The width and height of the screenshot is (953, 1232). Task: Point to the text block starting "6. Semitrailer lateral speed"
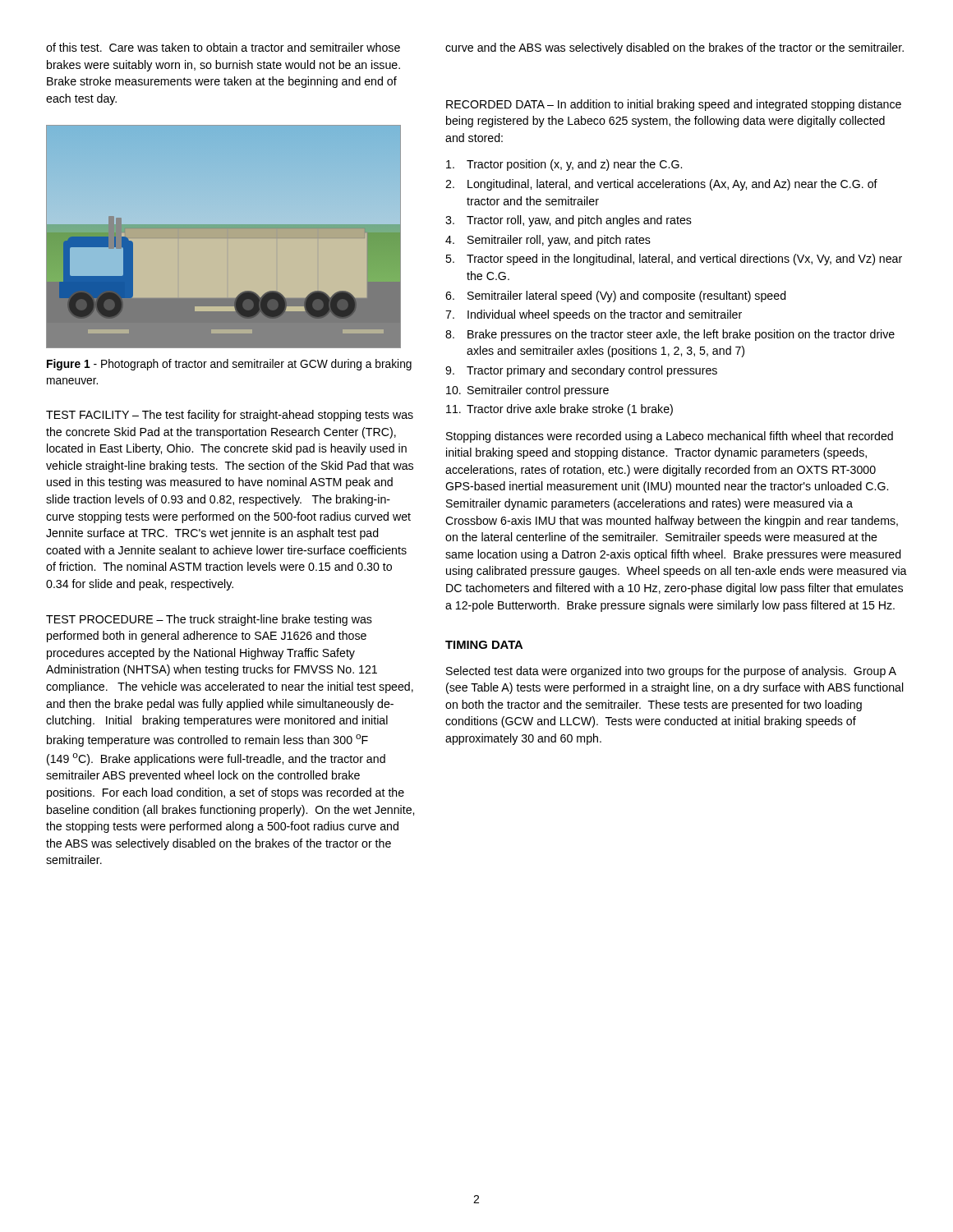coord(616,296)
